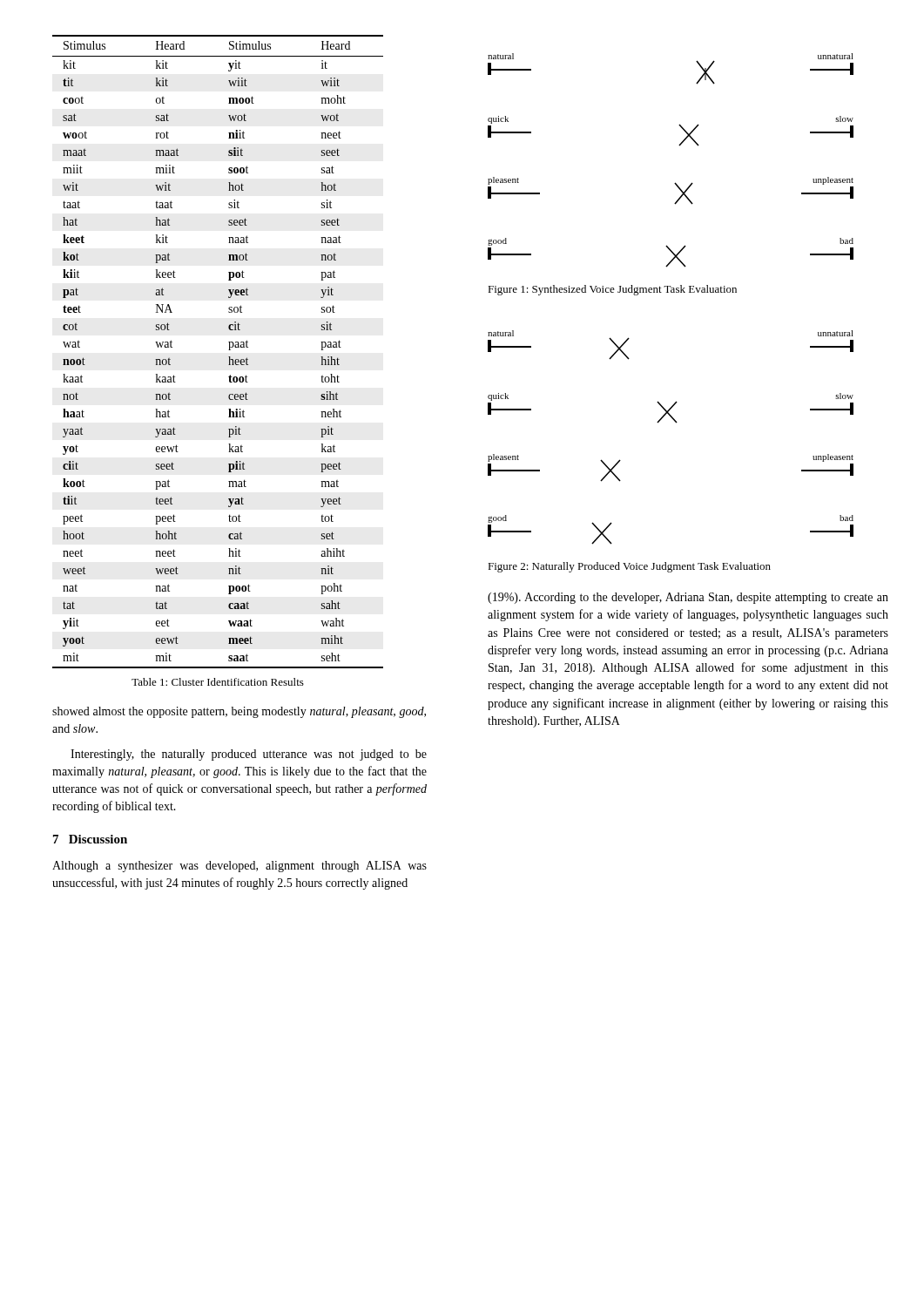Click on the table containing "ti it"
The height and width of the screenshot is (1307, 924).
tap(240, 352)
